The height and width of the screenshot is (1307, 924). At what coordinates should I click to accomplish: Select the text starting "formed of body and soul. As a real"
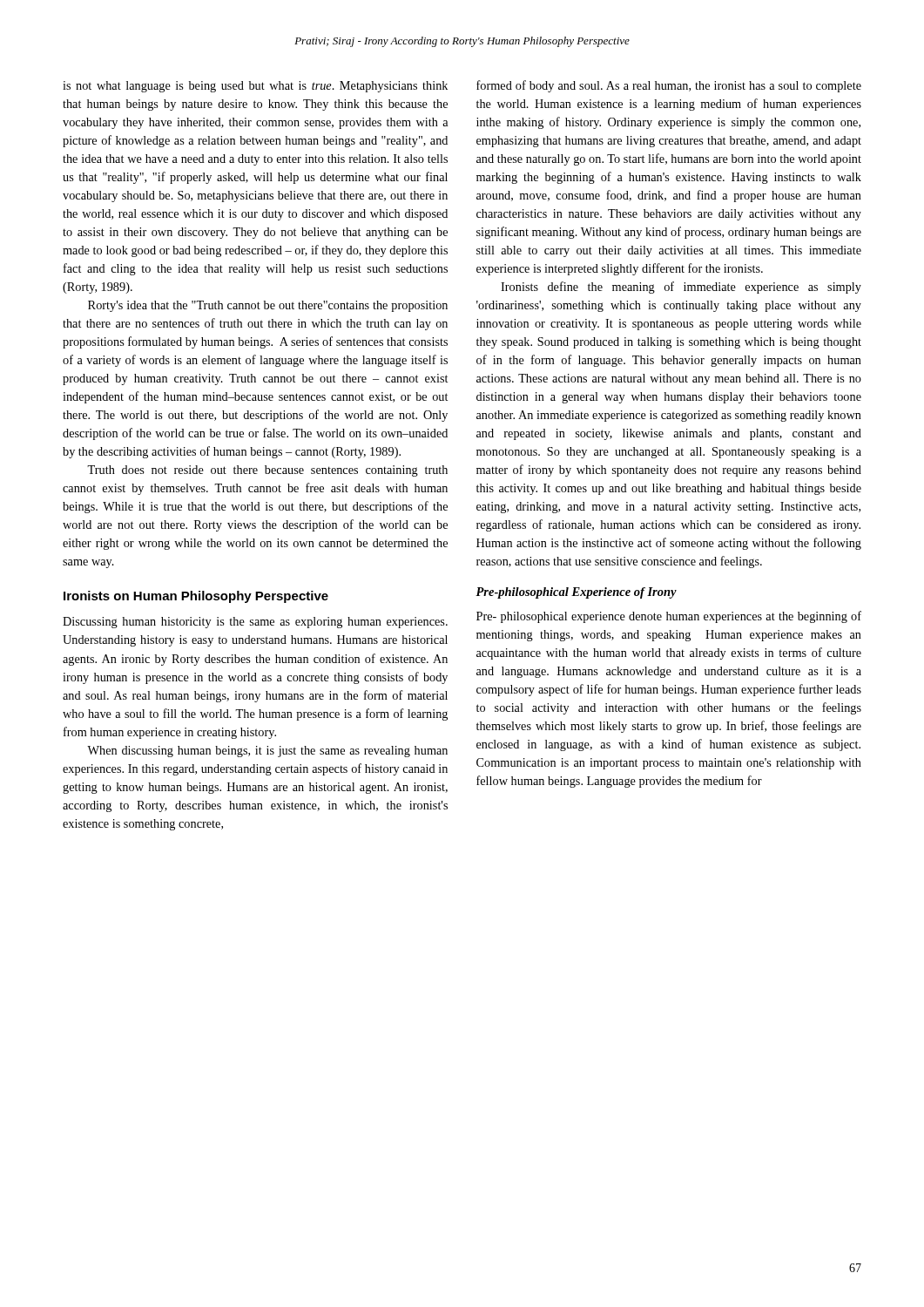click(x=669, y=433)
